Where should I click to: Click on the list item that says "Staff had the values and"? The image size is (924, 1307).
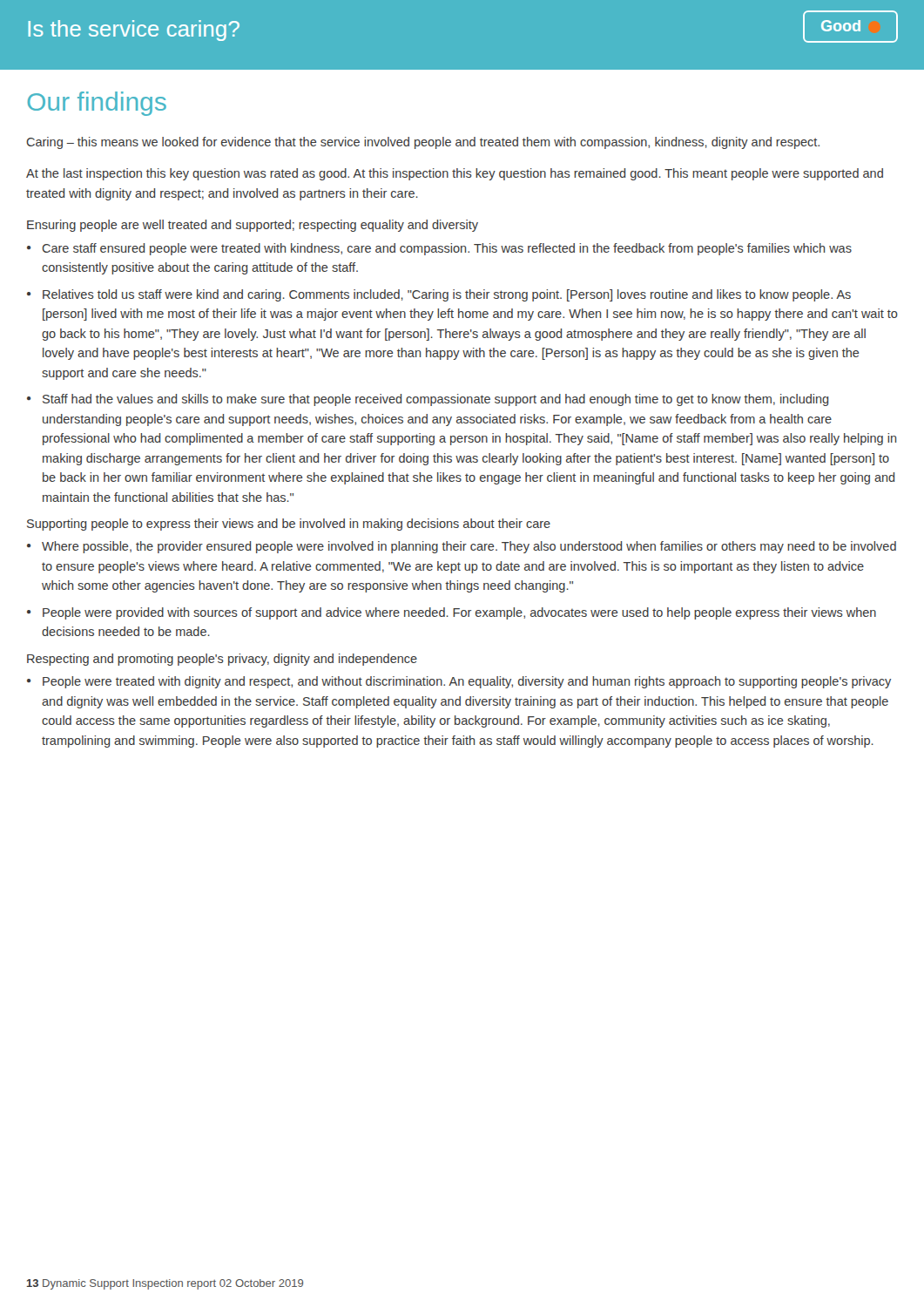462,448
